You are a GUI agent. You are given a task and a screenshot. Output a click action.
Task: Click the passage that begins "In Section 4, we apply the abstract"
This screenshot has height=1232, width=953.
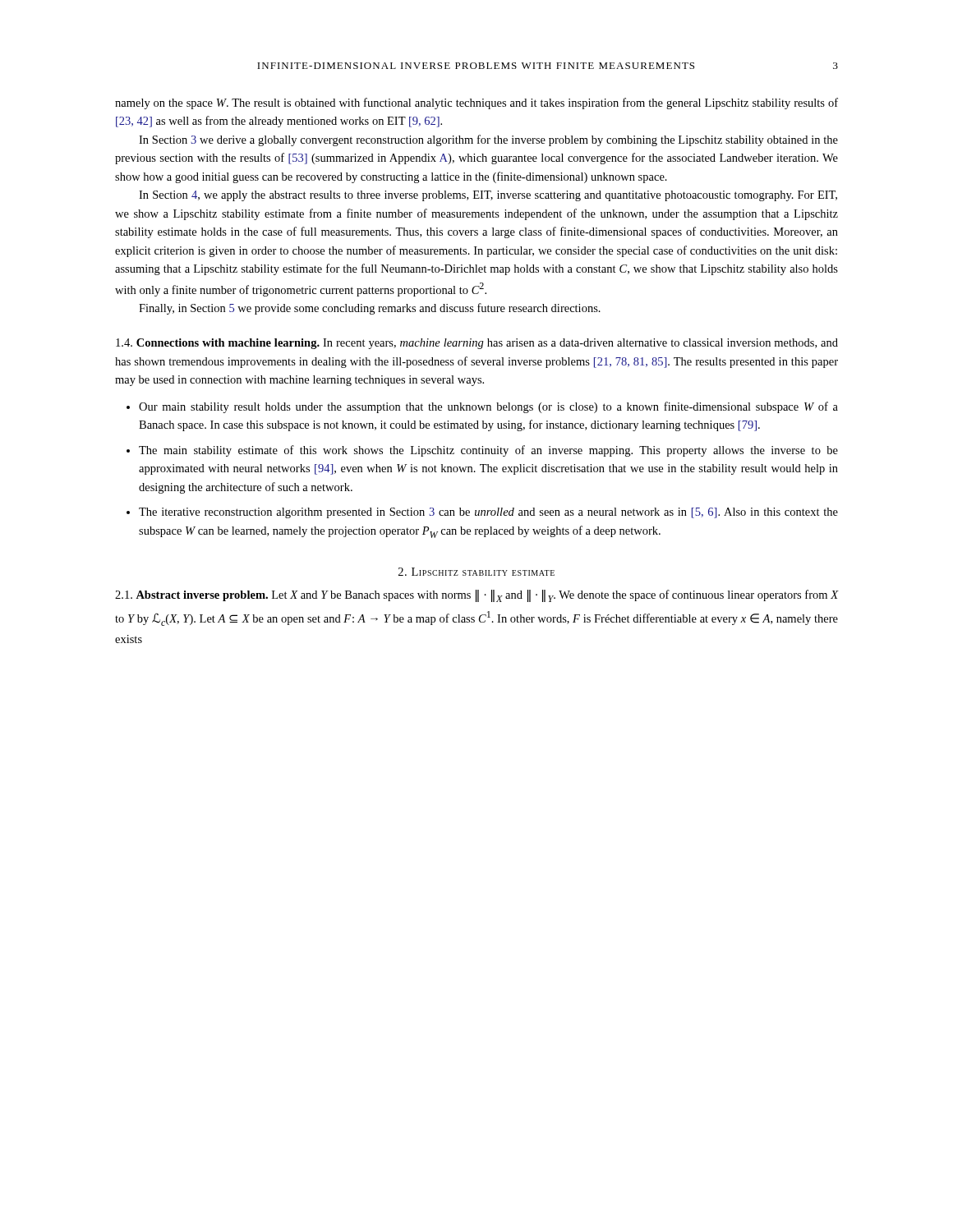pos(476,242)
